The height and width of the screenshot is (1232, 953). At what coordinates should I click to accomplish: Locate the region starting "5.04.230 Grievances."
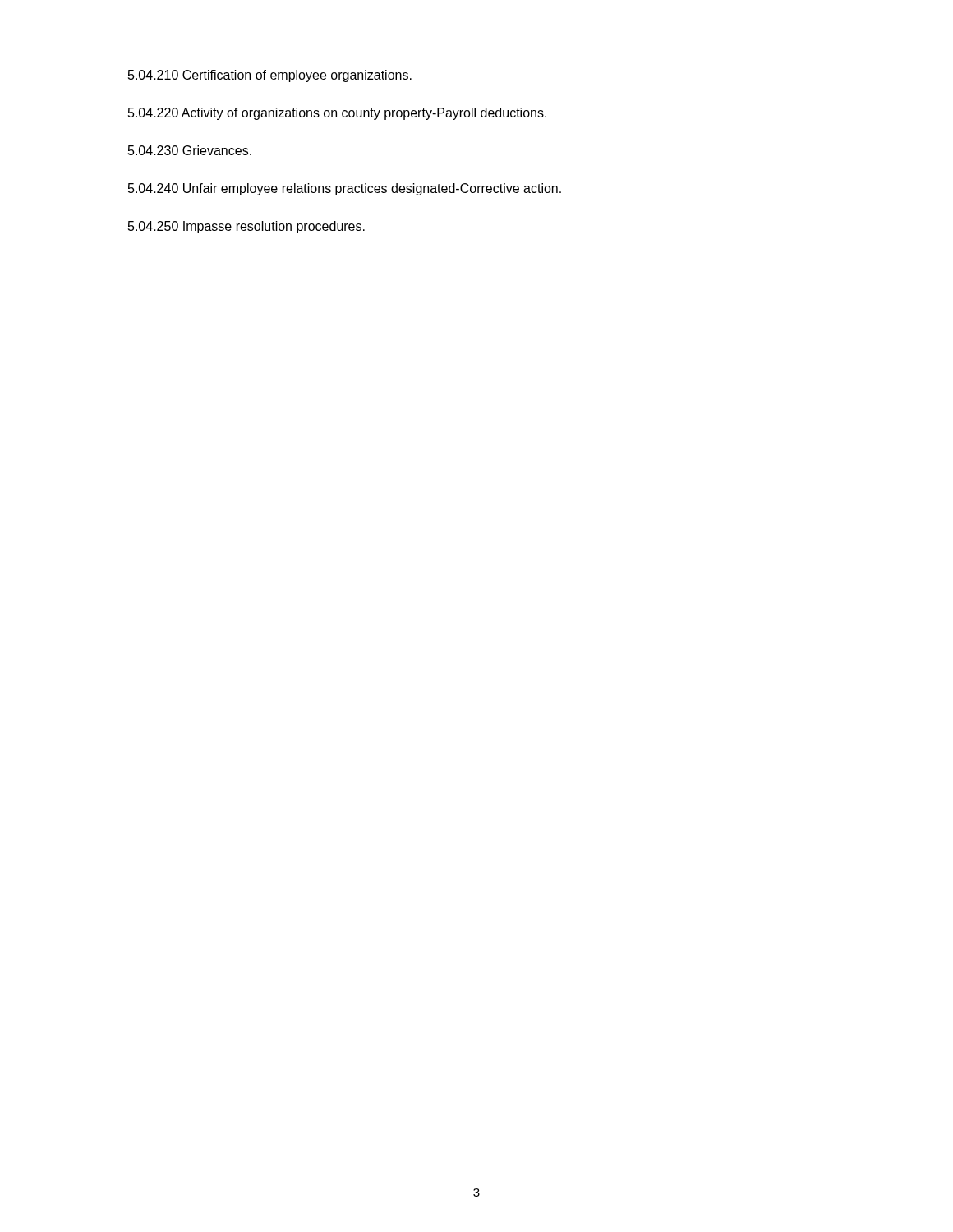pos(190,151)
